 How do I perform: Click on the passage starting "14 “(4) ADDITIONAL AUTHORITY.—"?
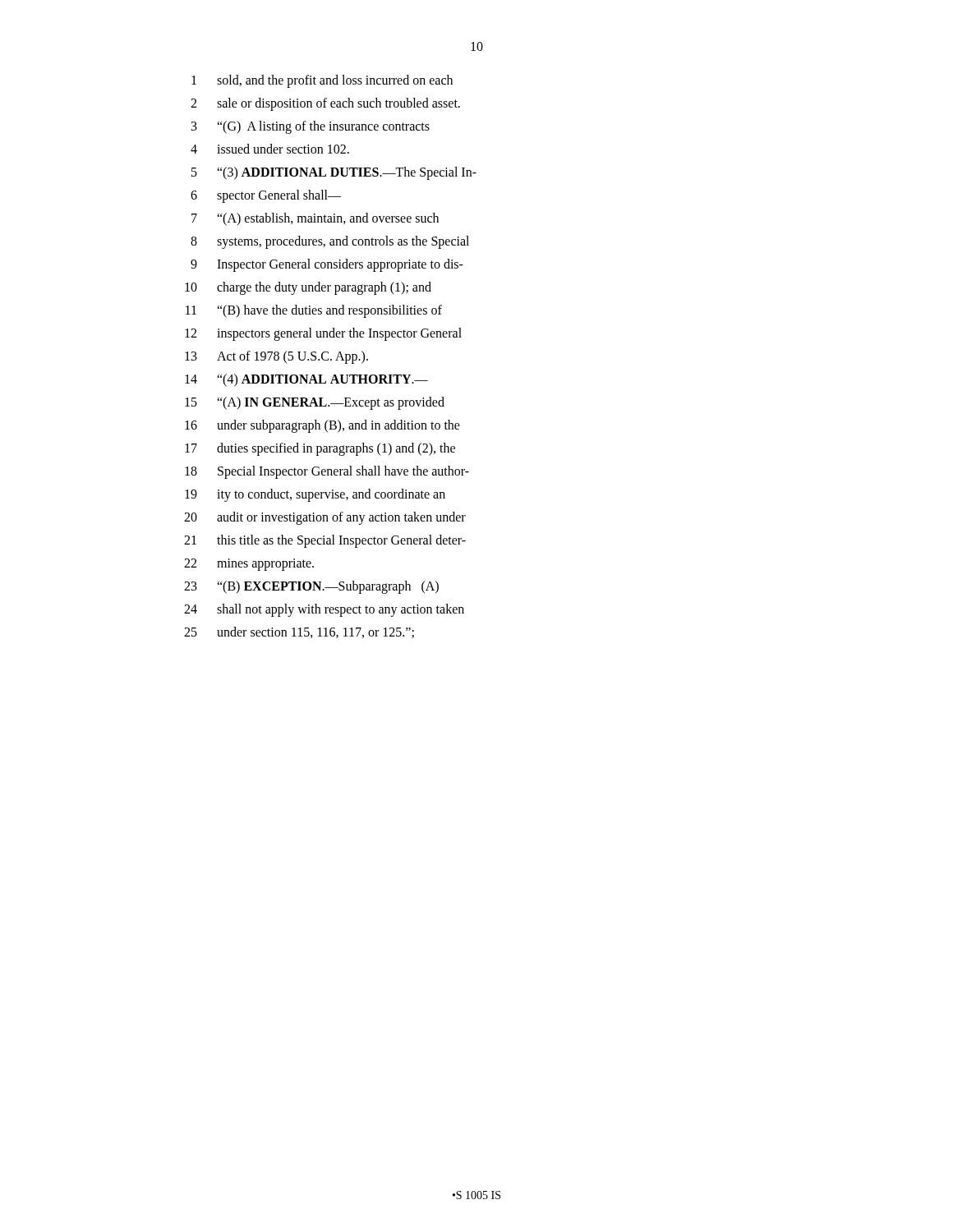click(306, 380)
